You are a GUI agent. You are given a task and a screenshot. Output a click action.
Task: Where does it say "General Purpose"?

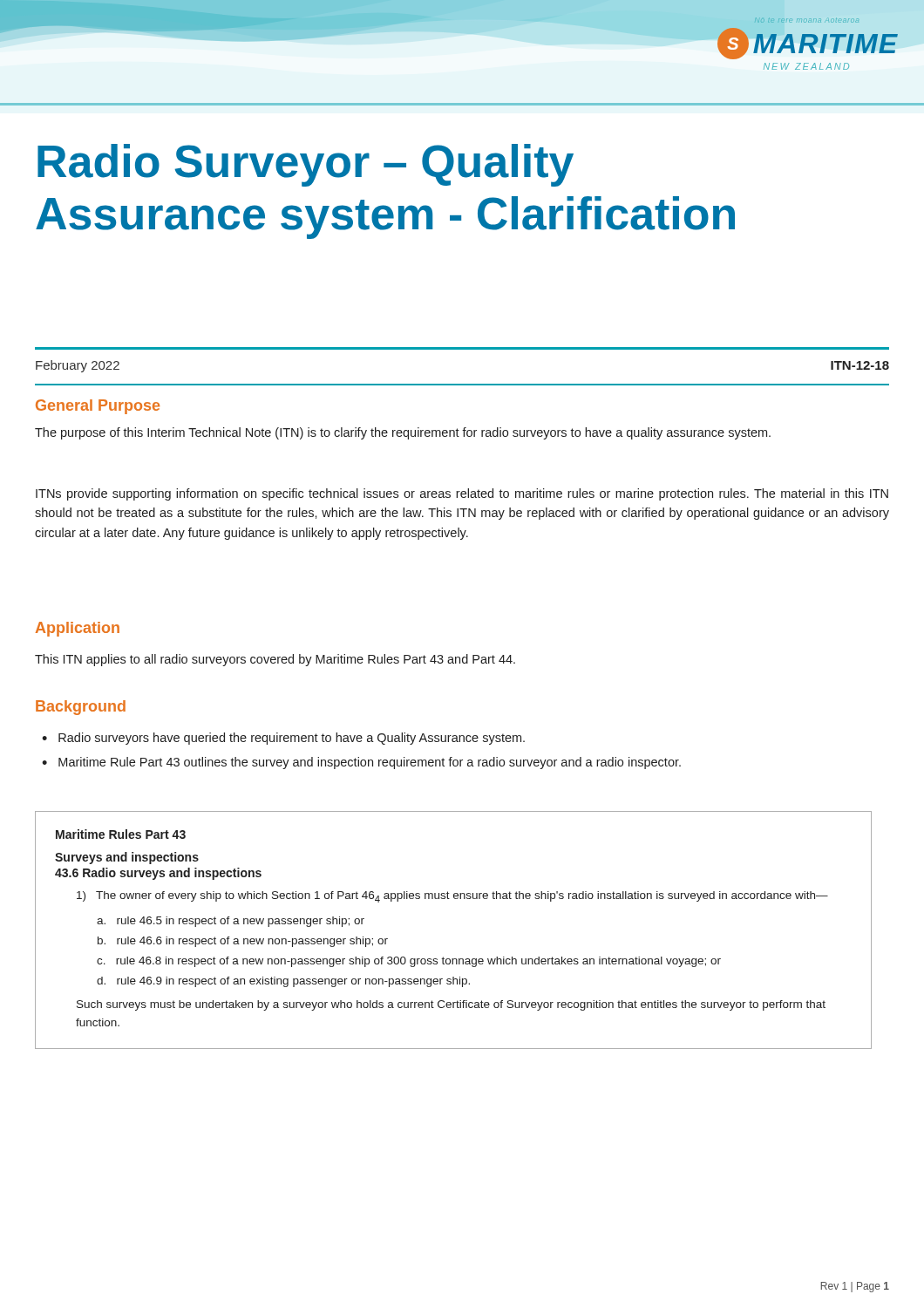(x=98, y=406)
